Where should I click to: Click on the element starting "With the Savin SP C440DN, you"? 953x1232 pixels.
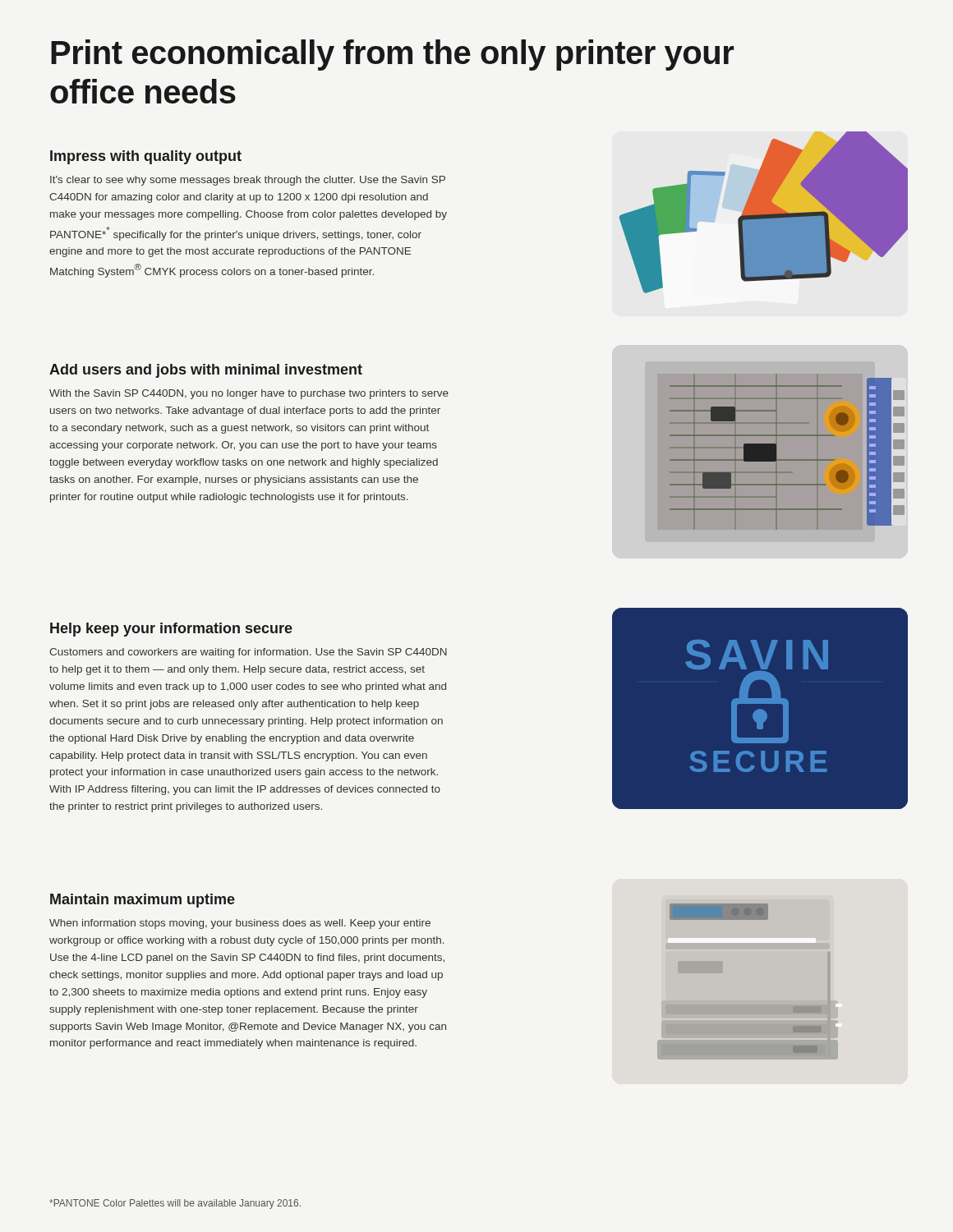tap(251, 445)
